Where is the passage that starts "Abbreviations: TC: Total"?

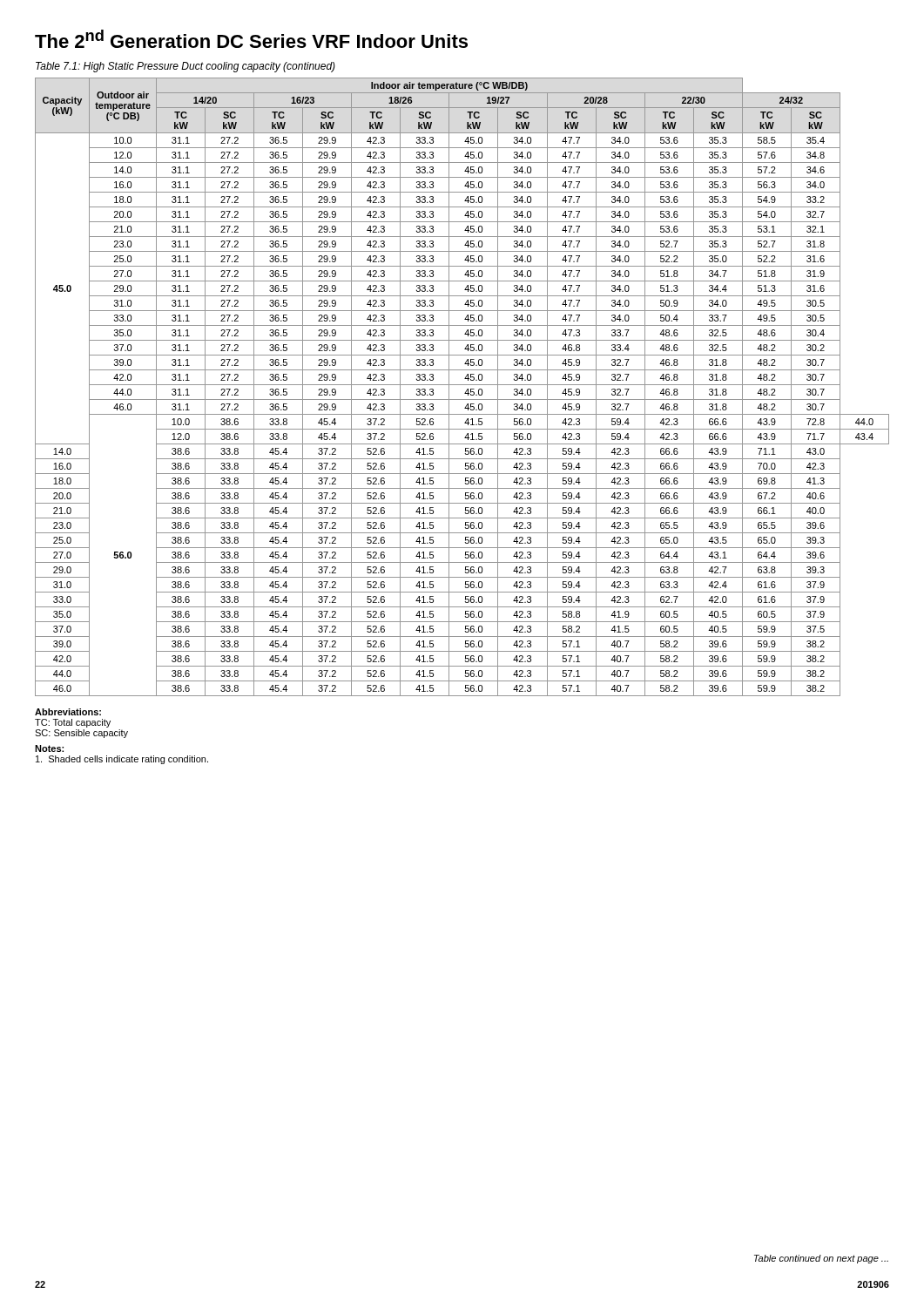(x=68, y=712)
